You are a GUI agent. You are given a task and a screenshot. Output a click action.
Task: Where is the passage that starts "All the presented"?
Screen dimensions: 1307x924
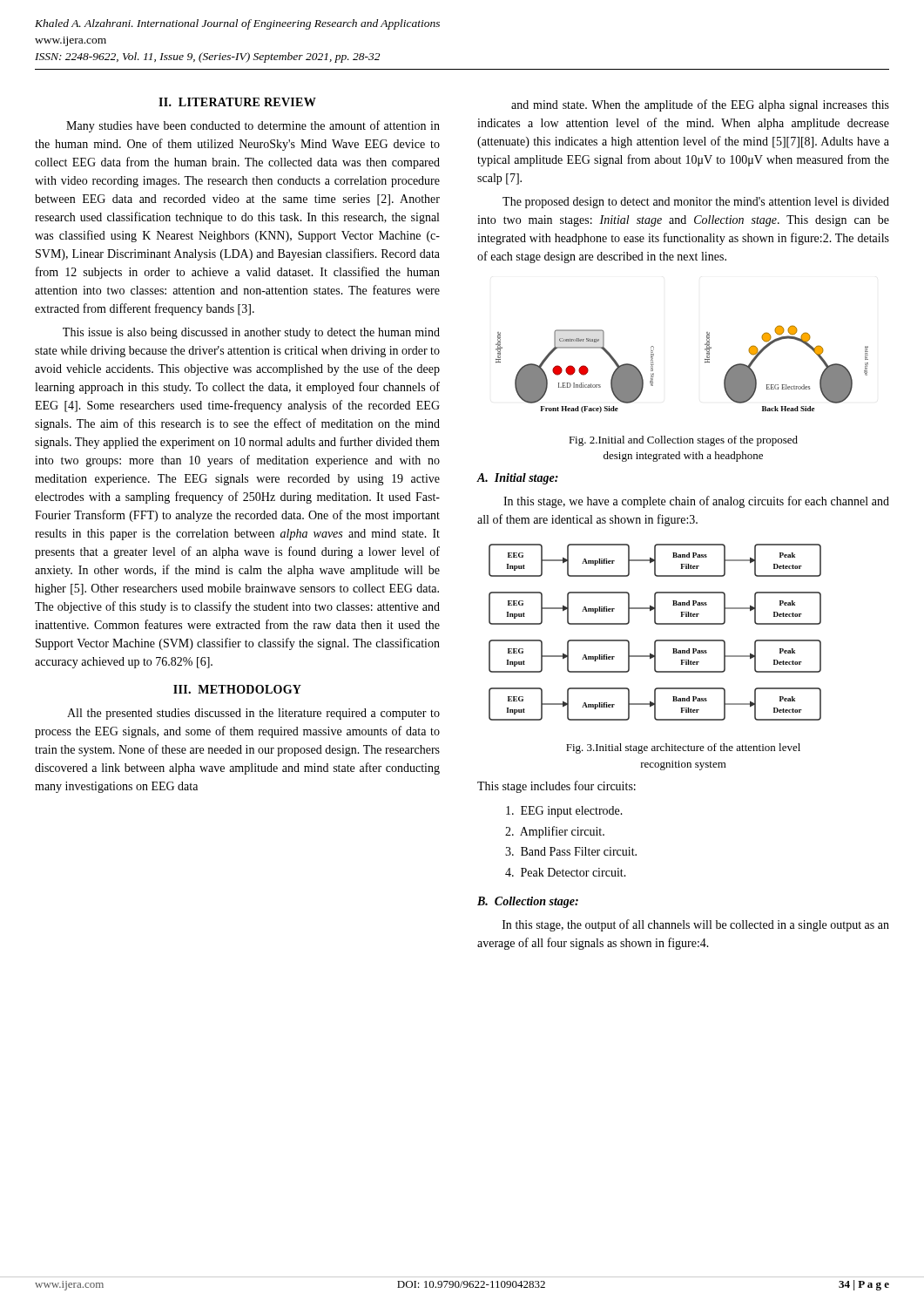(x=237, y=750)
